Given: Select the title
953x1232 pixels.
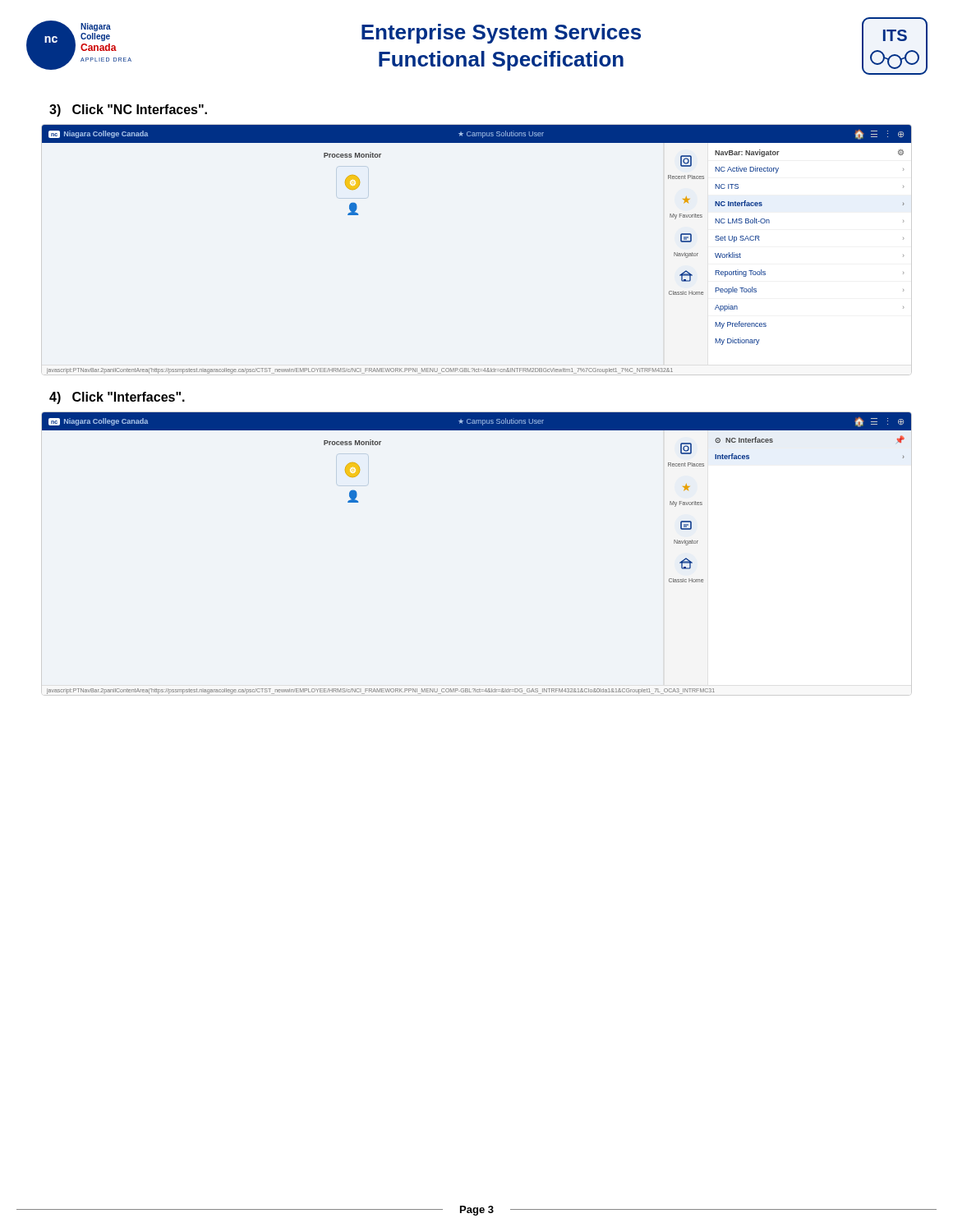Looking at the screenshot, I should click(501, 46).
